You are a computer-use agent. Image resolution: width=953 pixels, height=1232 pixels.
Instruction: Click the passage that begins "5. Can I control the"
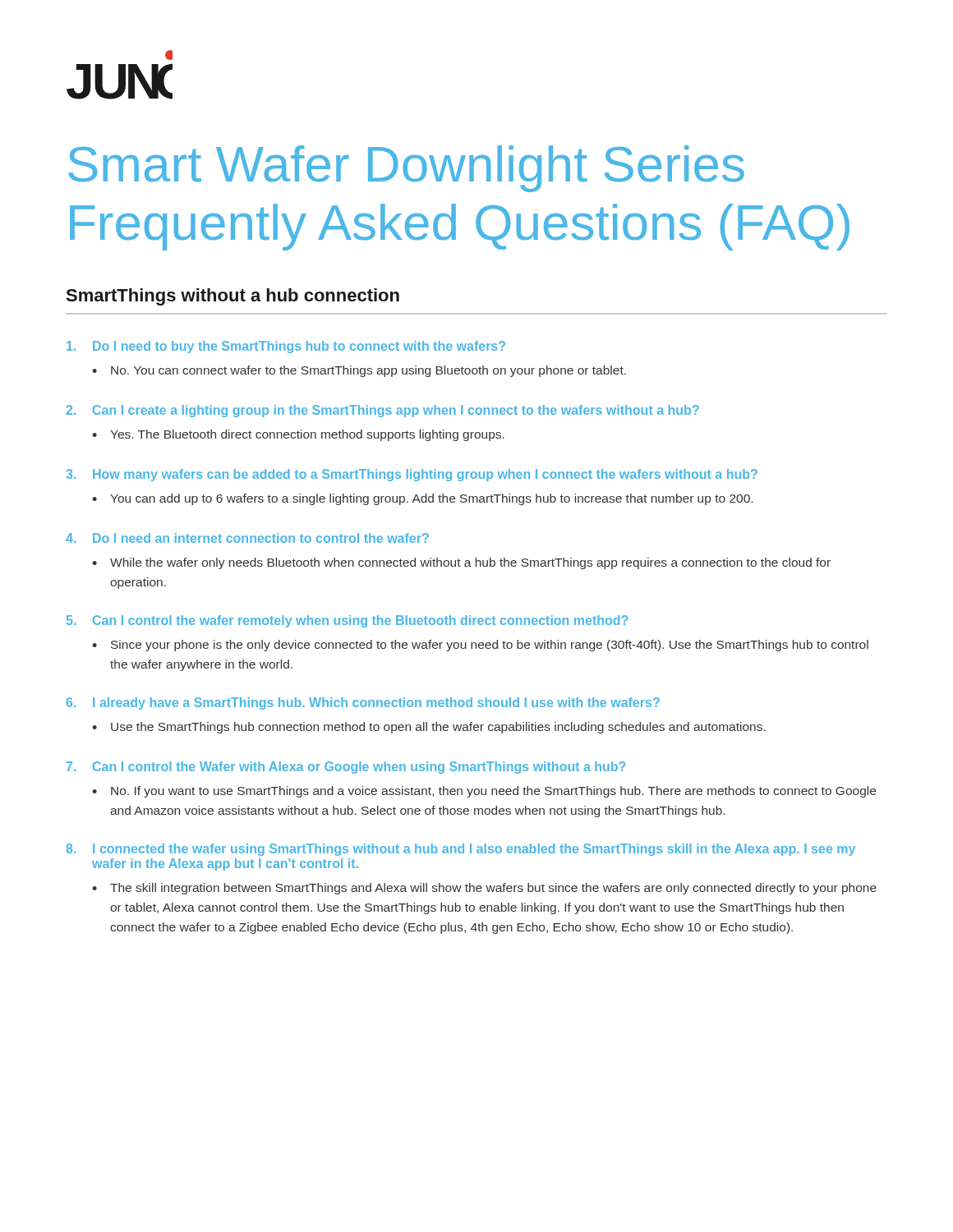[476, 644]
